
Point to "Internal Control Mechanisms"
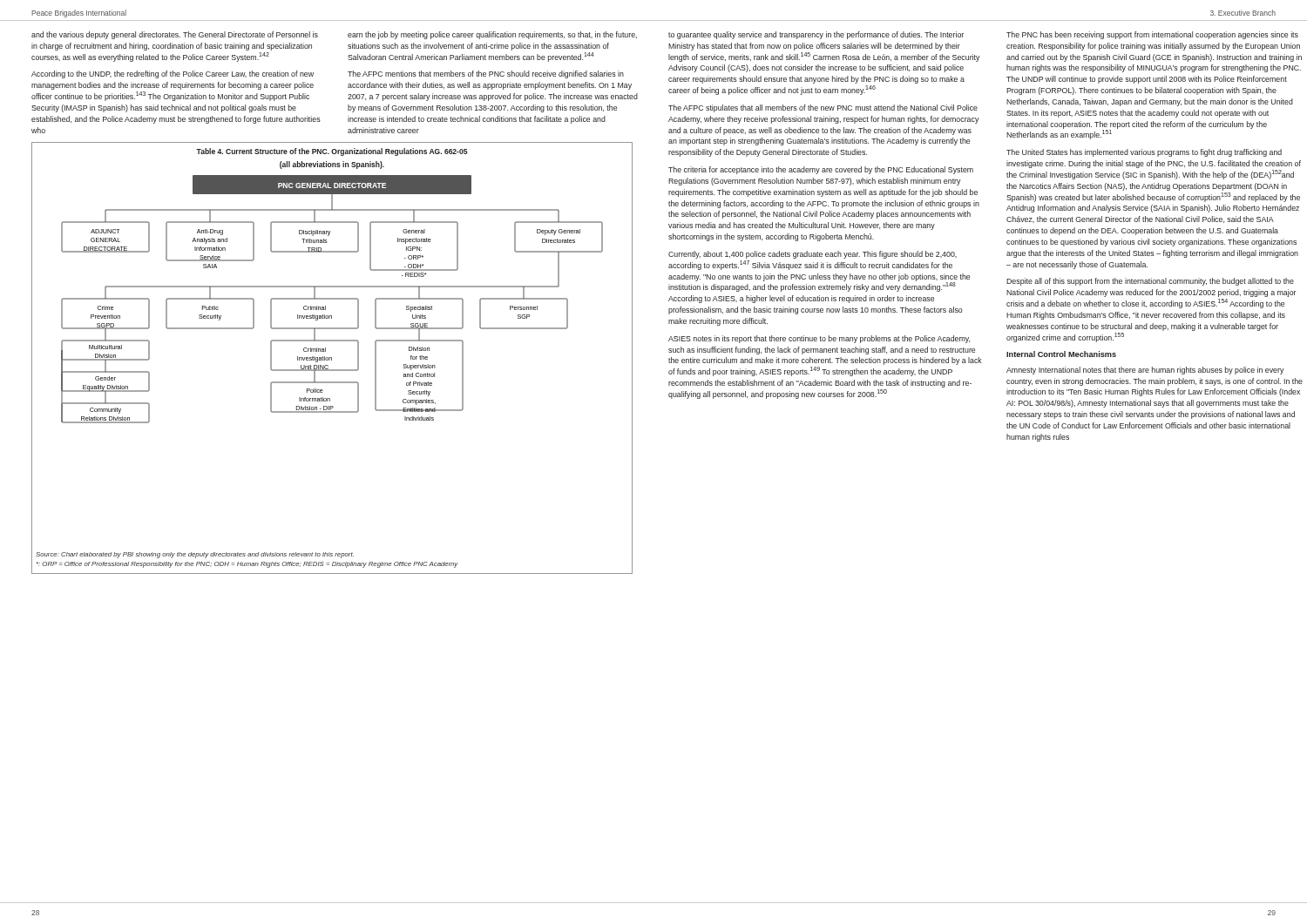click(1061, 355)
